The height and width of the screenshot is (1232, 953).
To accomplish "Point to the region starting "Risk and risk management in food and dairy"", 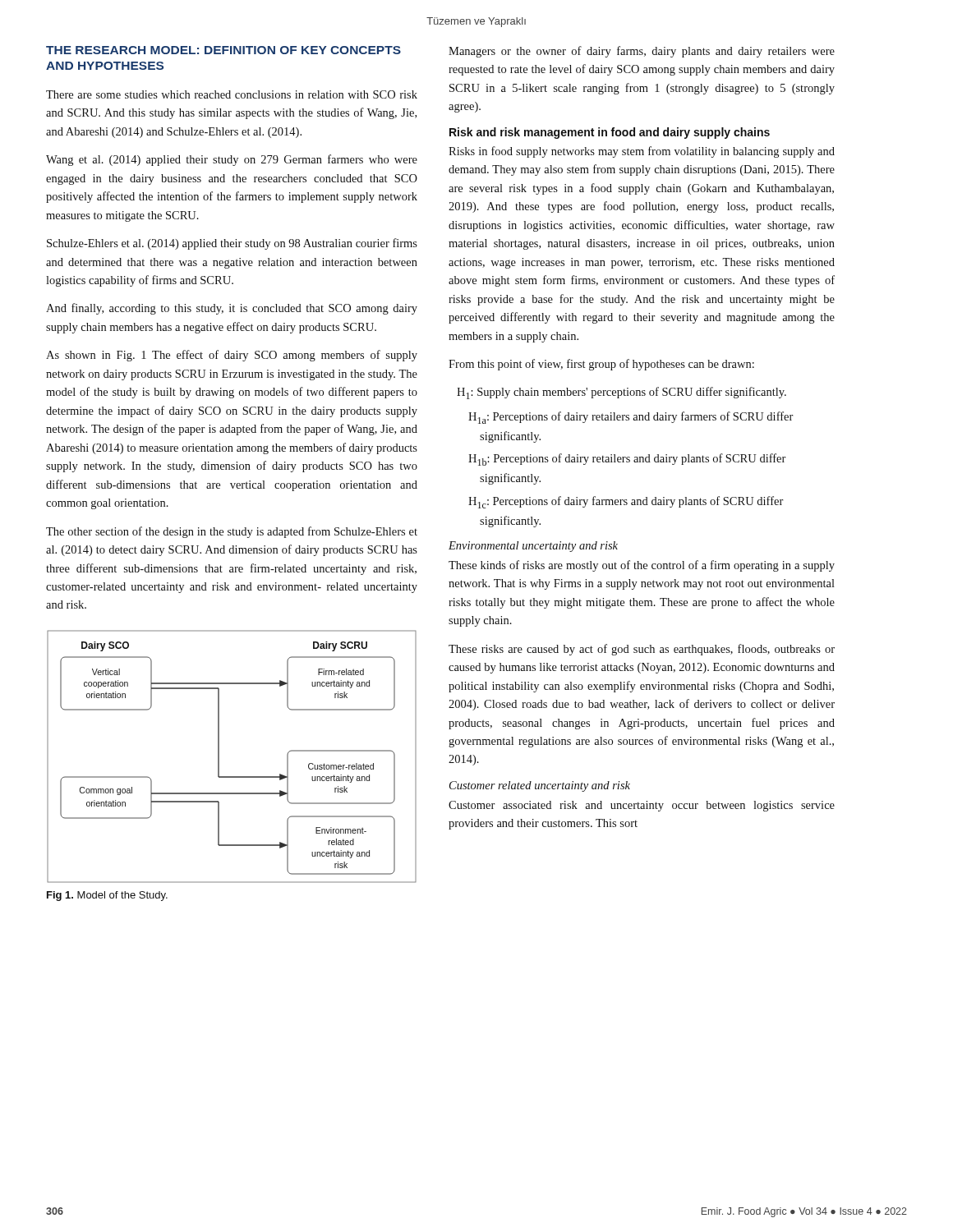I will click(x=609, y=132).
